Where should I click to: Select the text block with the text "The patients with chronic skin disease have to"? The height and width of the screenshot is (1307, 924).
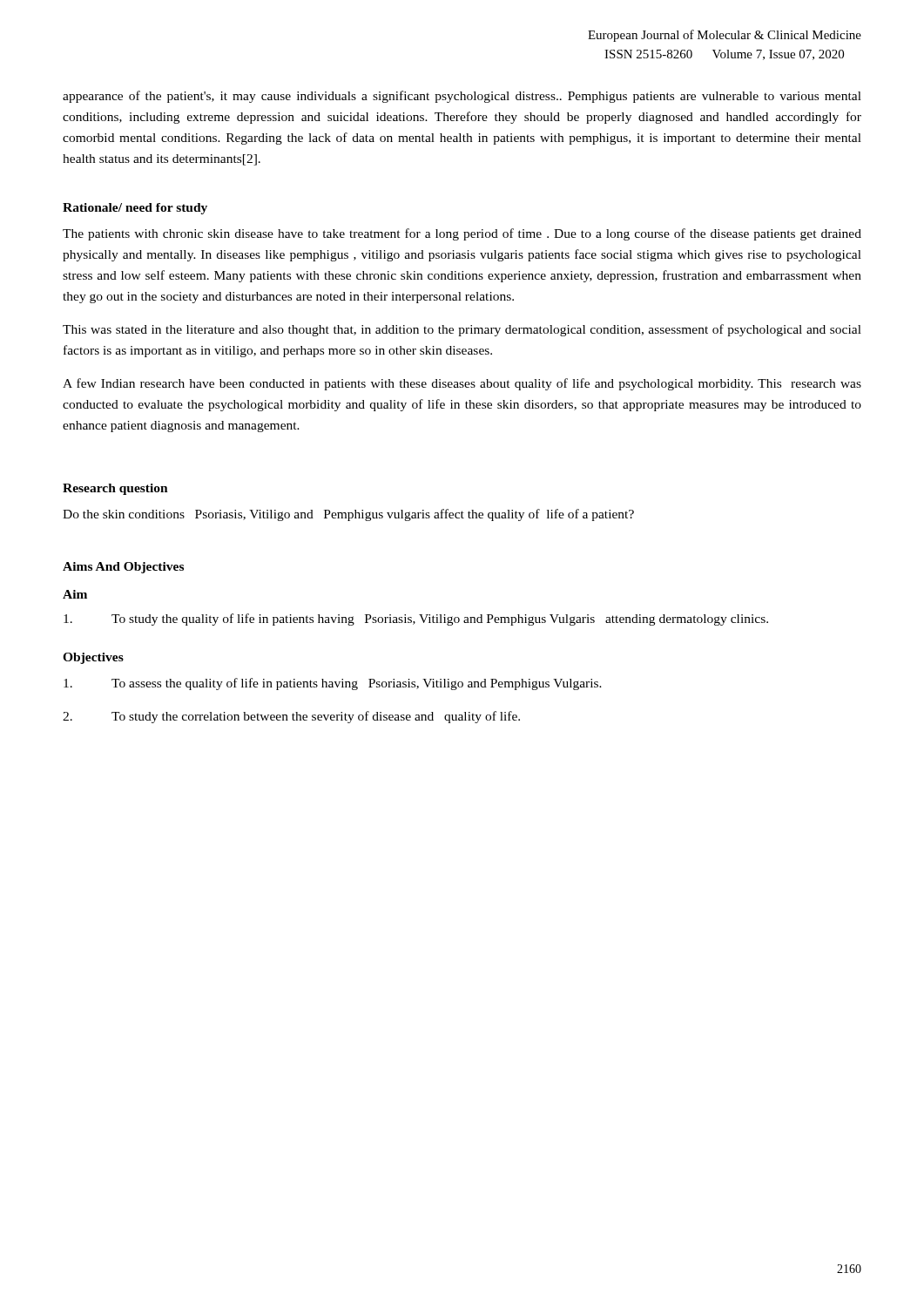click(x=462, y=265)
